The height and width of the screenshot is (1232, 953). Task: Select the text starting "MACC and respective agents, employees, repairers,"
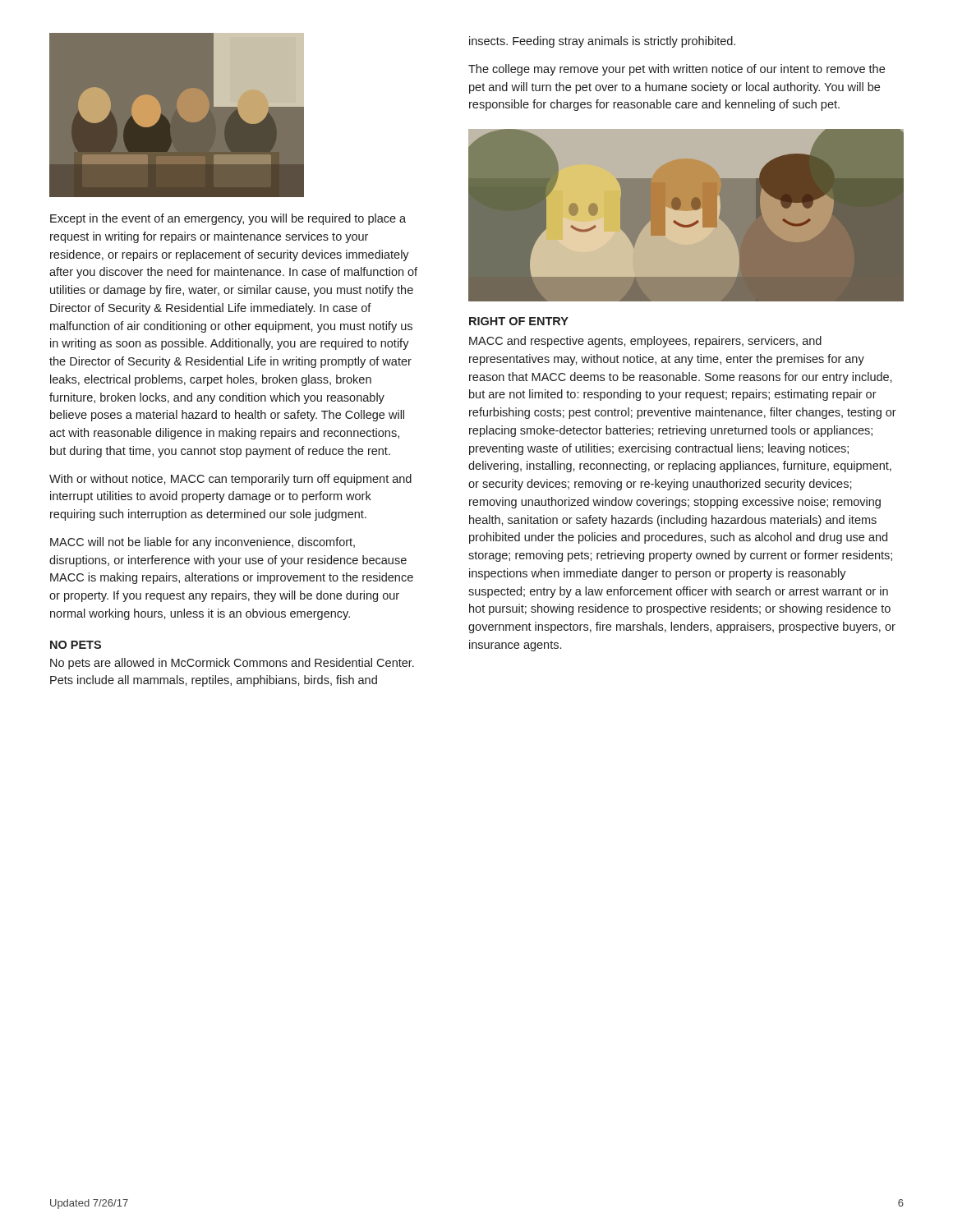[x=686, y=493]
